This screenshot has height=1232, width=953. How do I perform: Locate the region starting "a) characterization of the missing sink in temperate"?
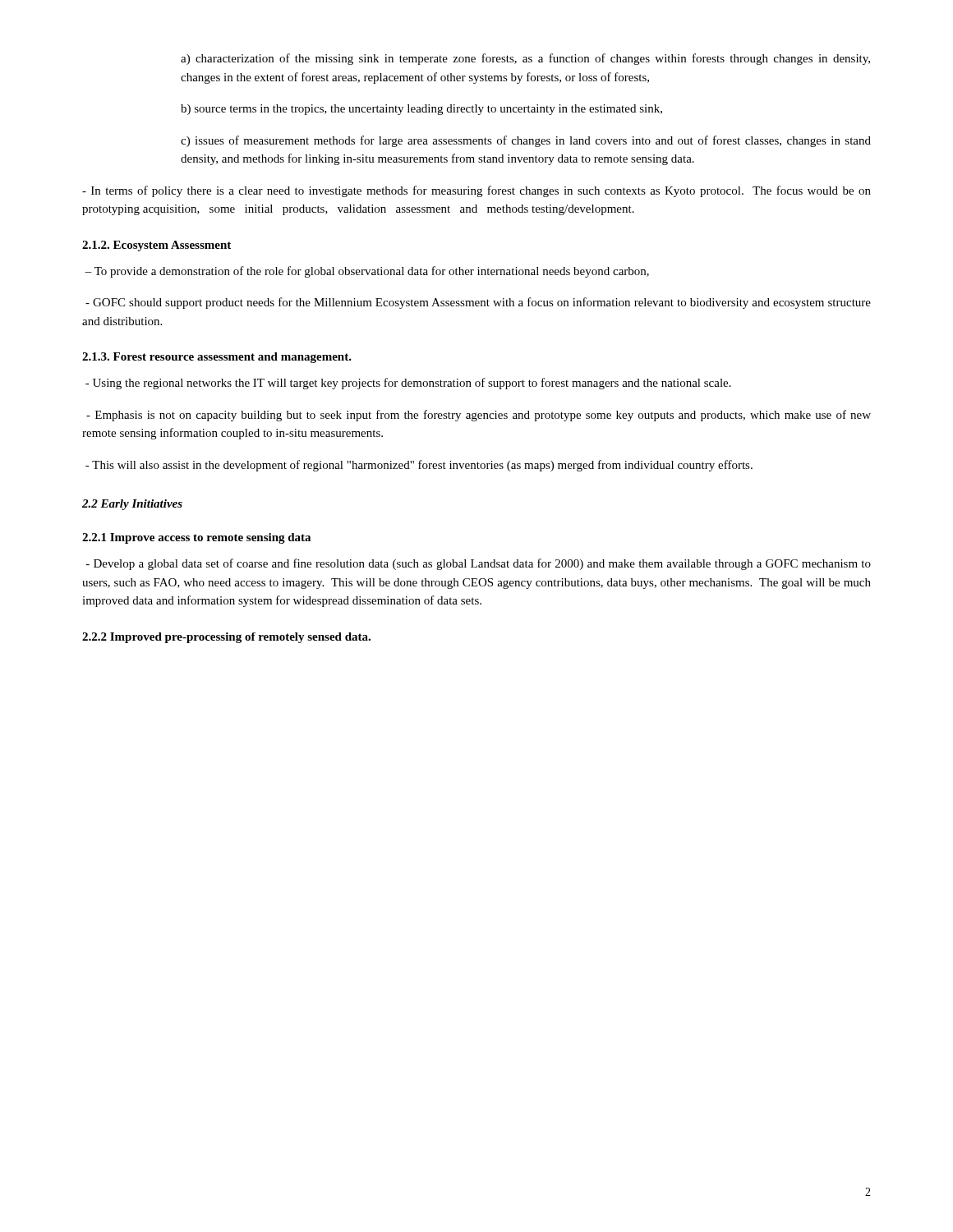[x=526, y=68]
